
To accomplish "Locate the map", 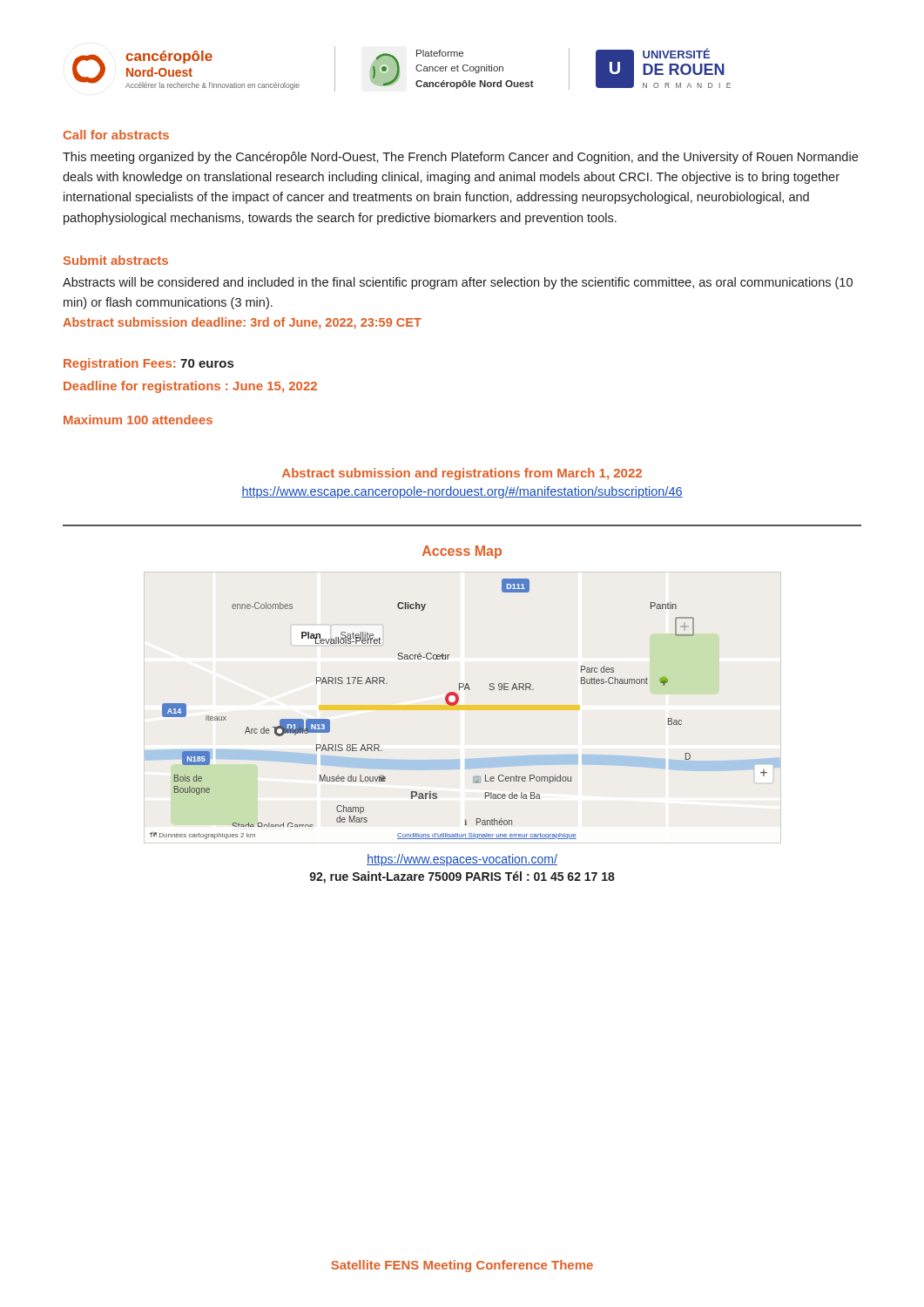I will point(462,708).
